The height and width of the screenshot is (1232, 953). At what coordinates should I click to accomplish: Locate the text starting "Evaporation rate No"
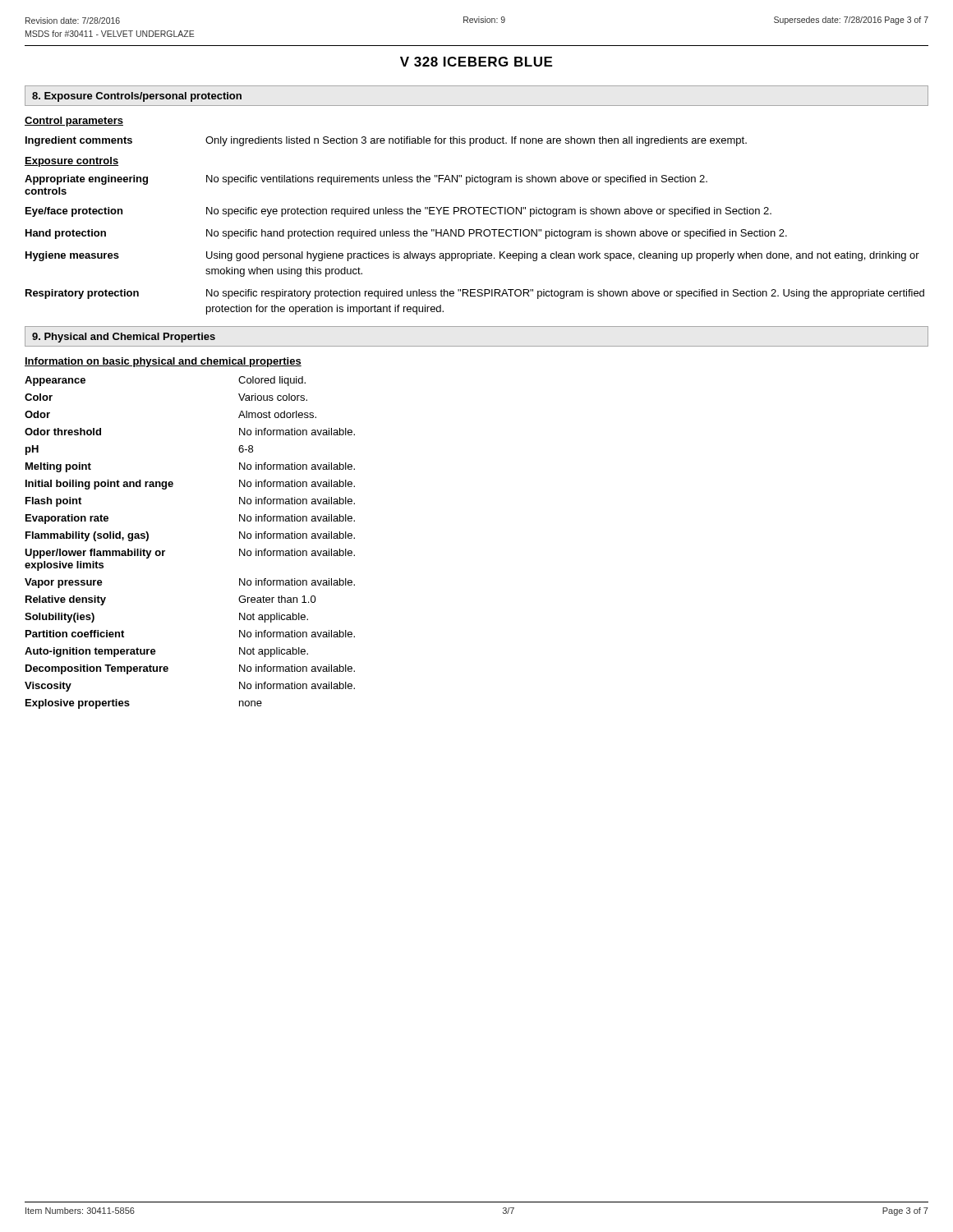[x=69, y=519]
